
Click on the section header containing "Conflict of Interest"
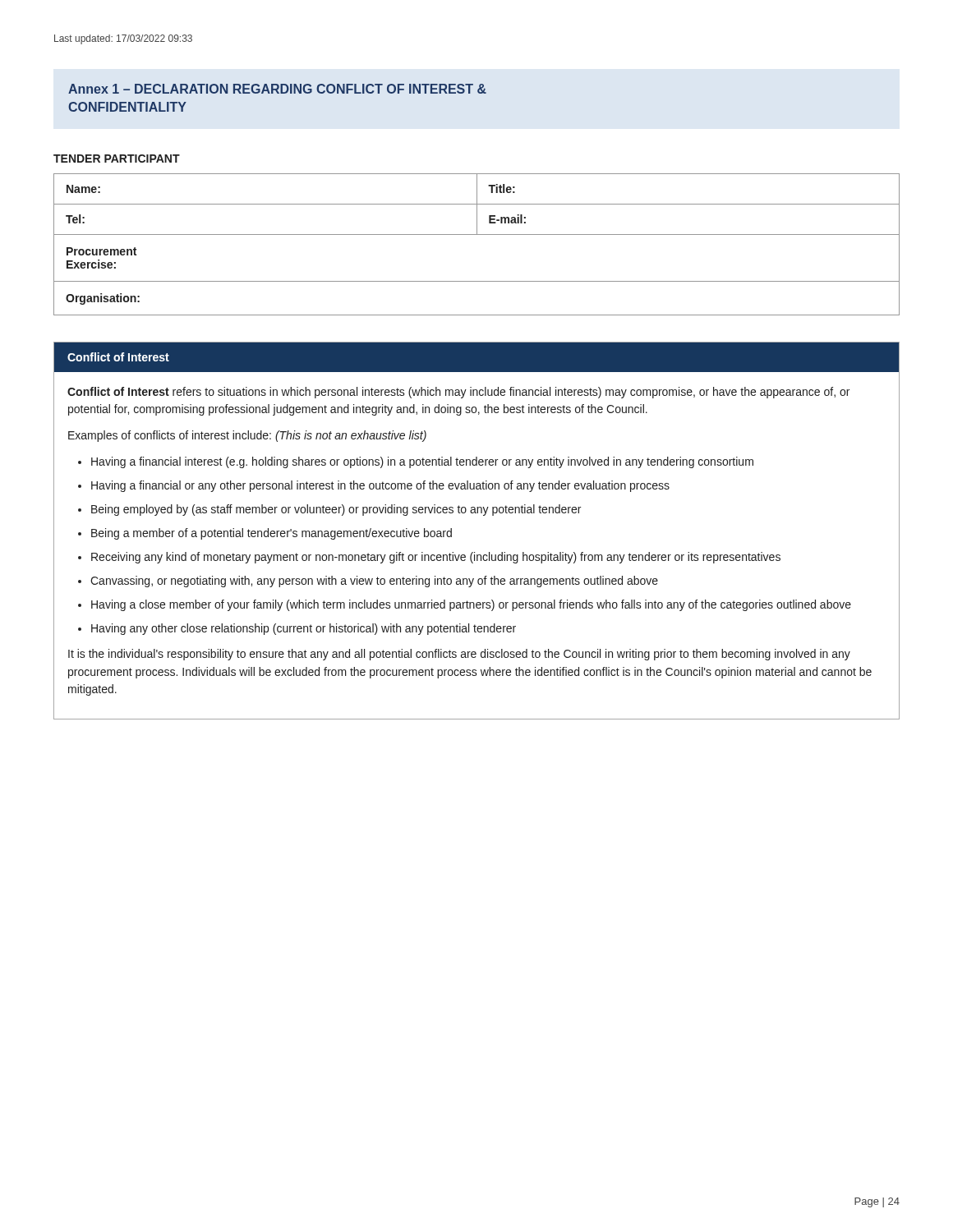[x=118, y=357]
